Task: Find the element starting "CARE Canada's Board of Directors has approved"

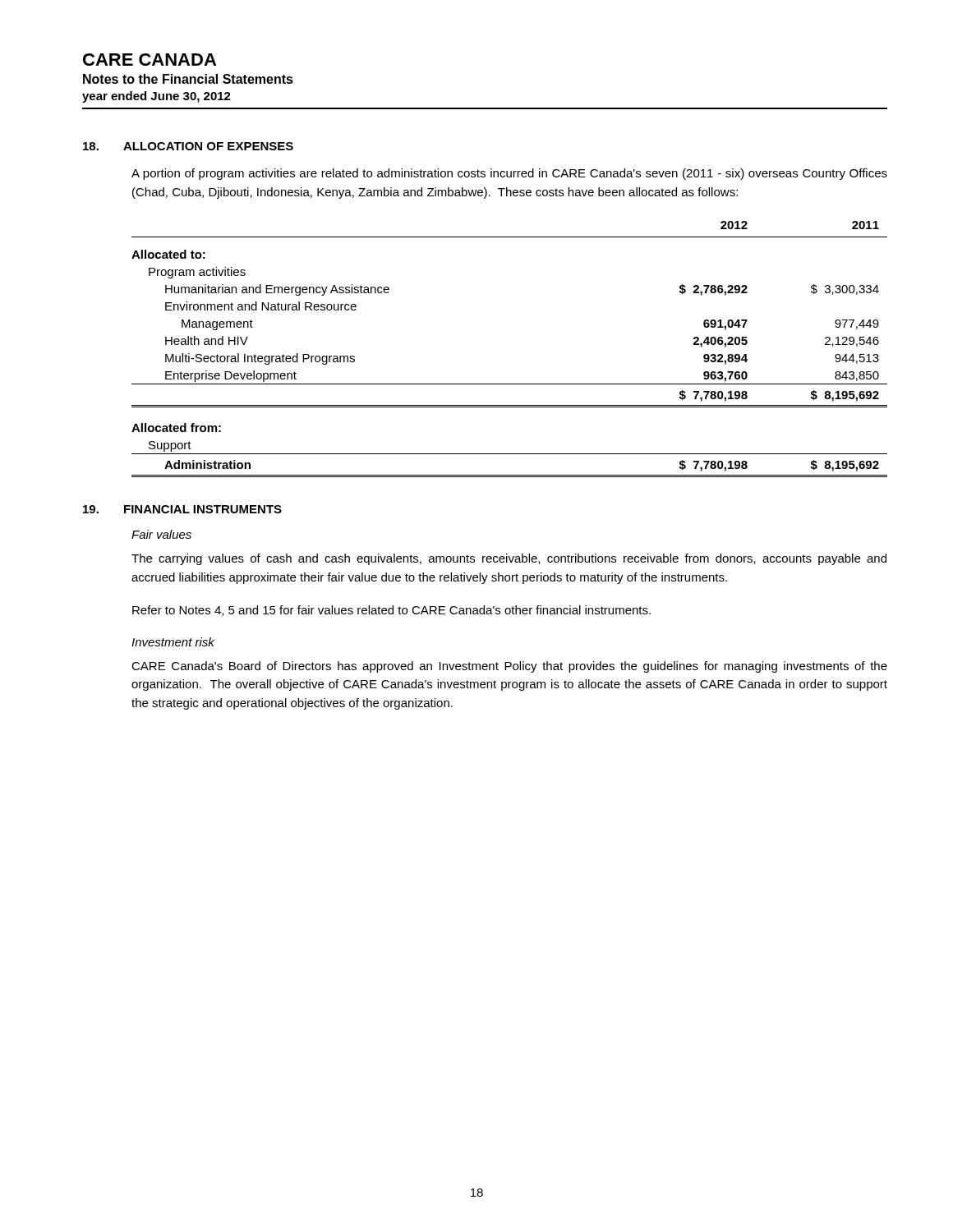Action: pyautogui.click(x=509, y=684)
